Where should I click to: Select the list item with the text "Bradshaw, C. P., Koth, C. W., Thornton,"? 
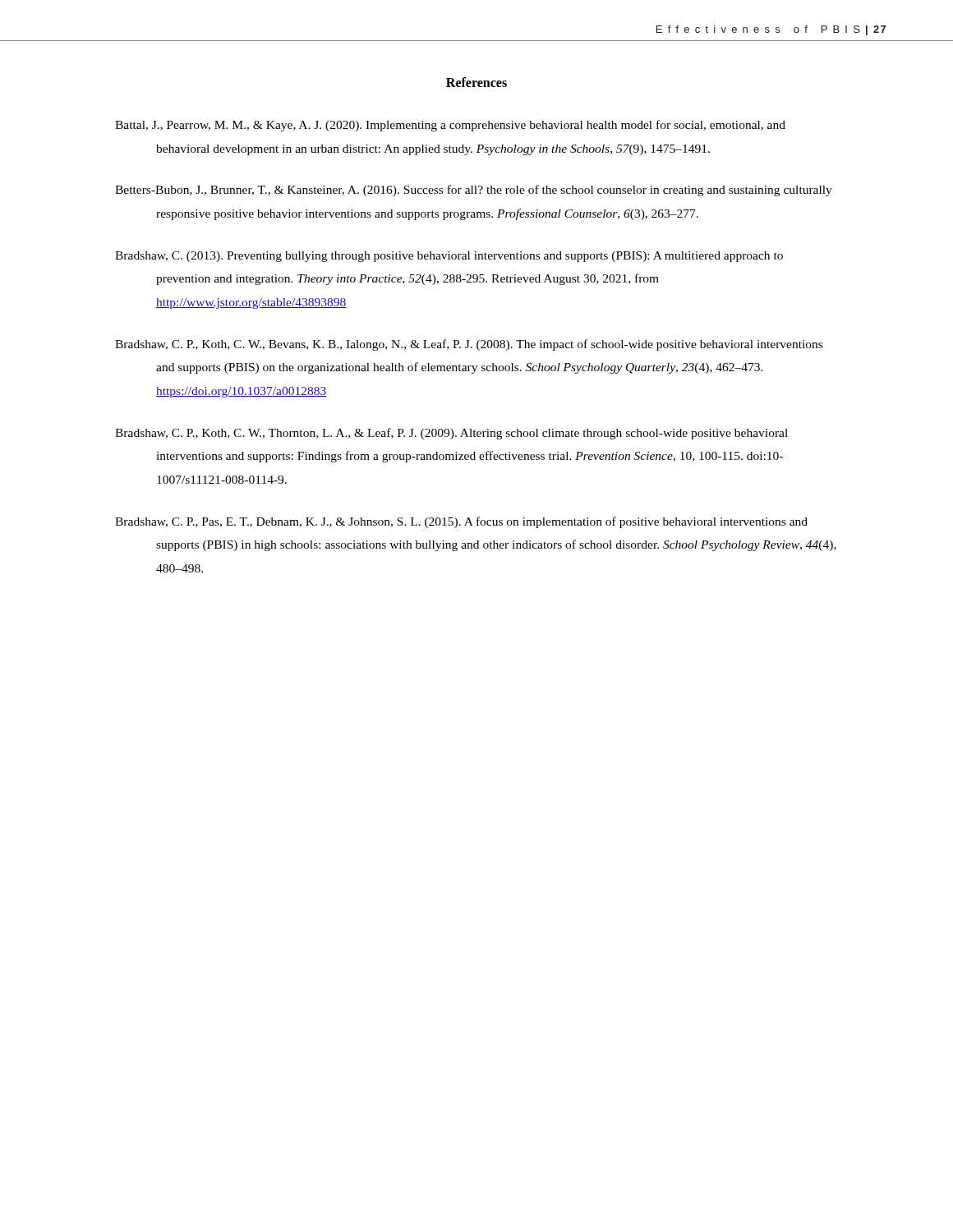pyautogui.click(x=452, y=456)
